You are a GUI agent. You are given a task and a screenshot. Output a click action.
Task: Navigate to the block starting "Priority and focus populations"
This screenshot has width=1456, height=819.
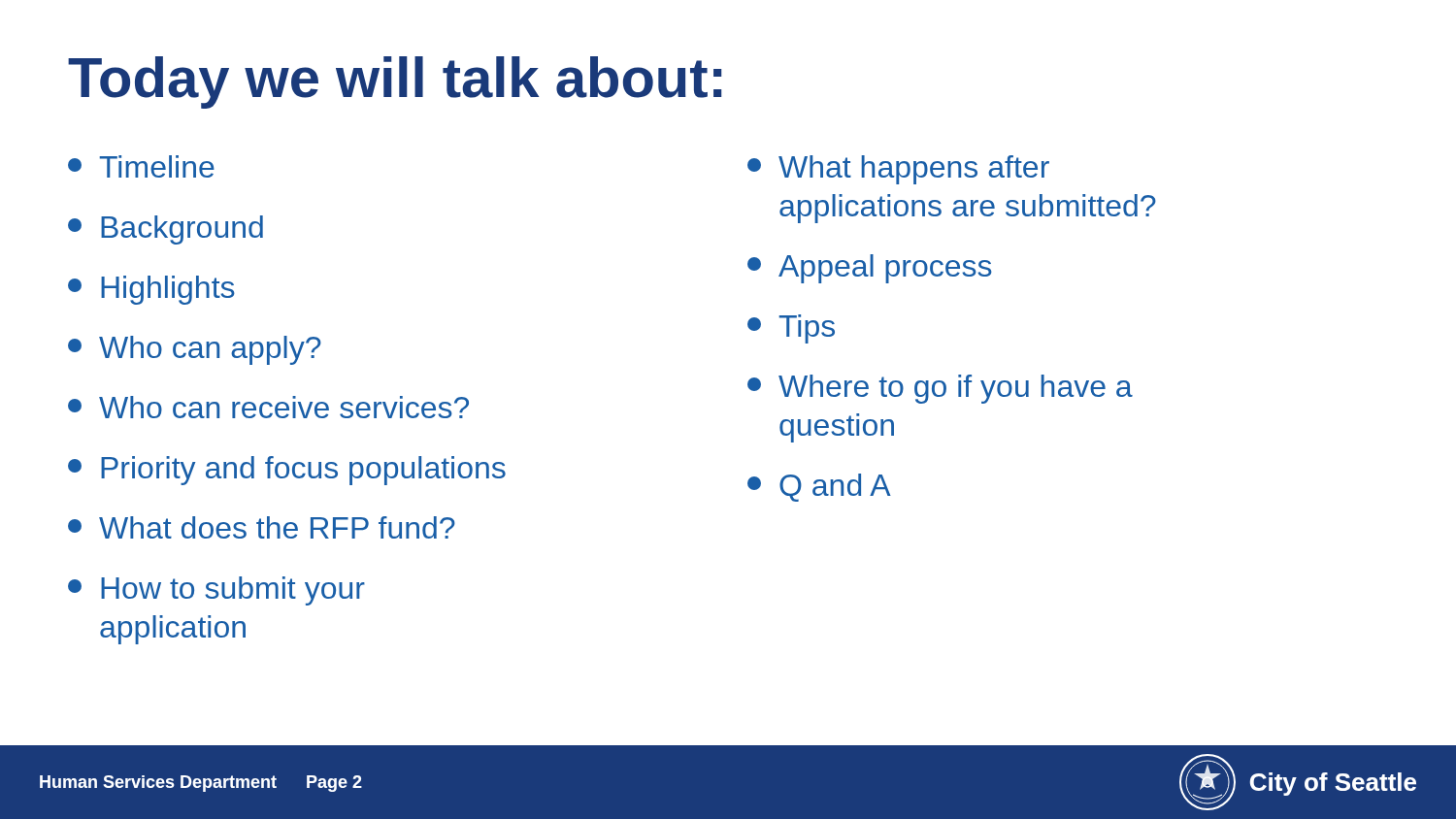pyautogui.click(x=388, y=468)
